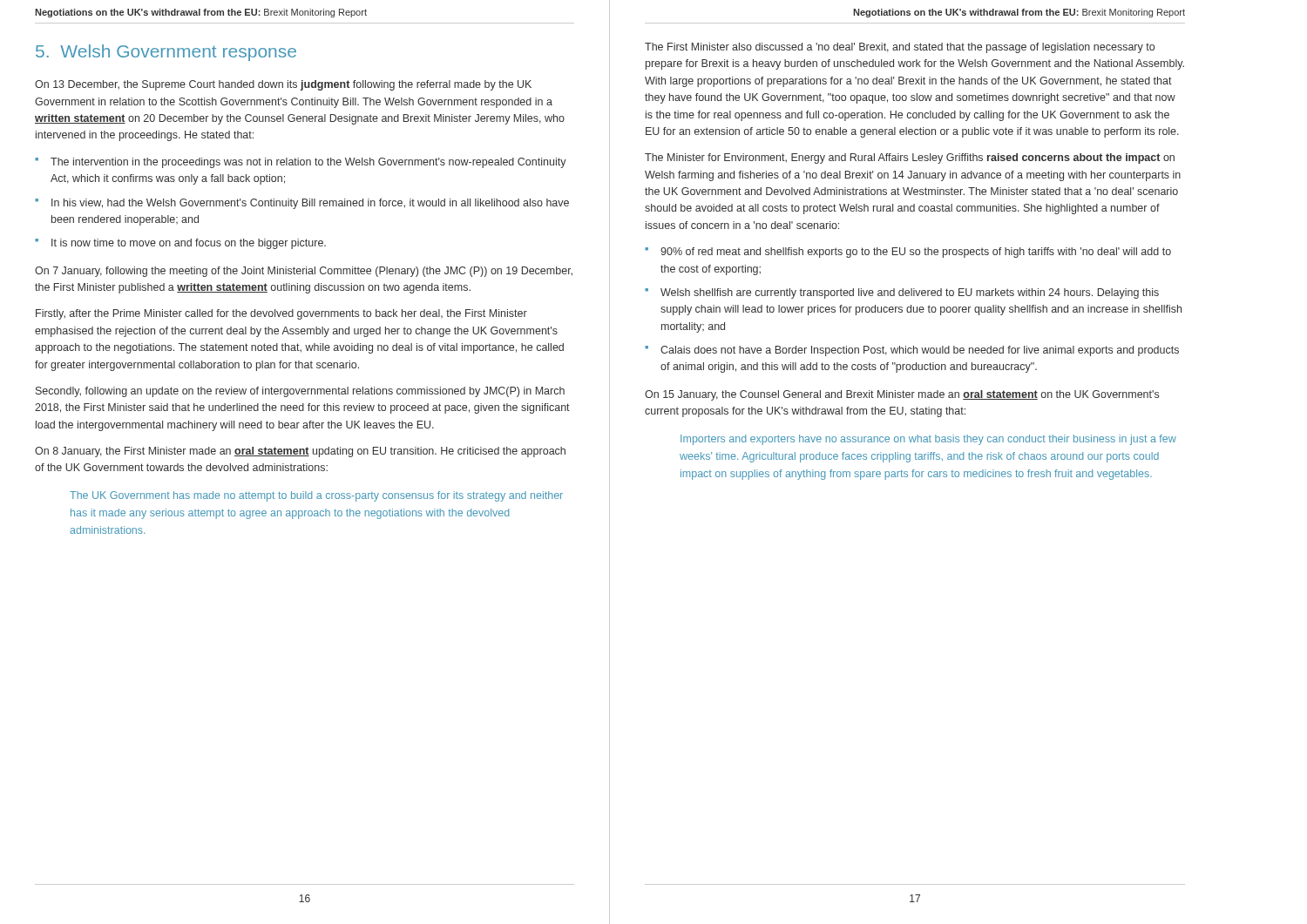Select the section header containing "5. Welsh Government response"
The width and height of the screenshot is (1307, 924).
pos(305,51)
